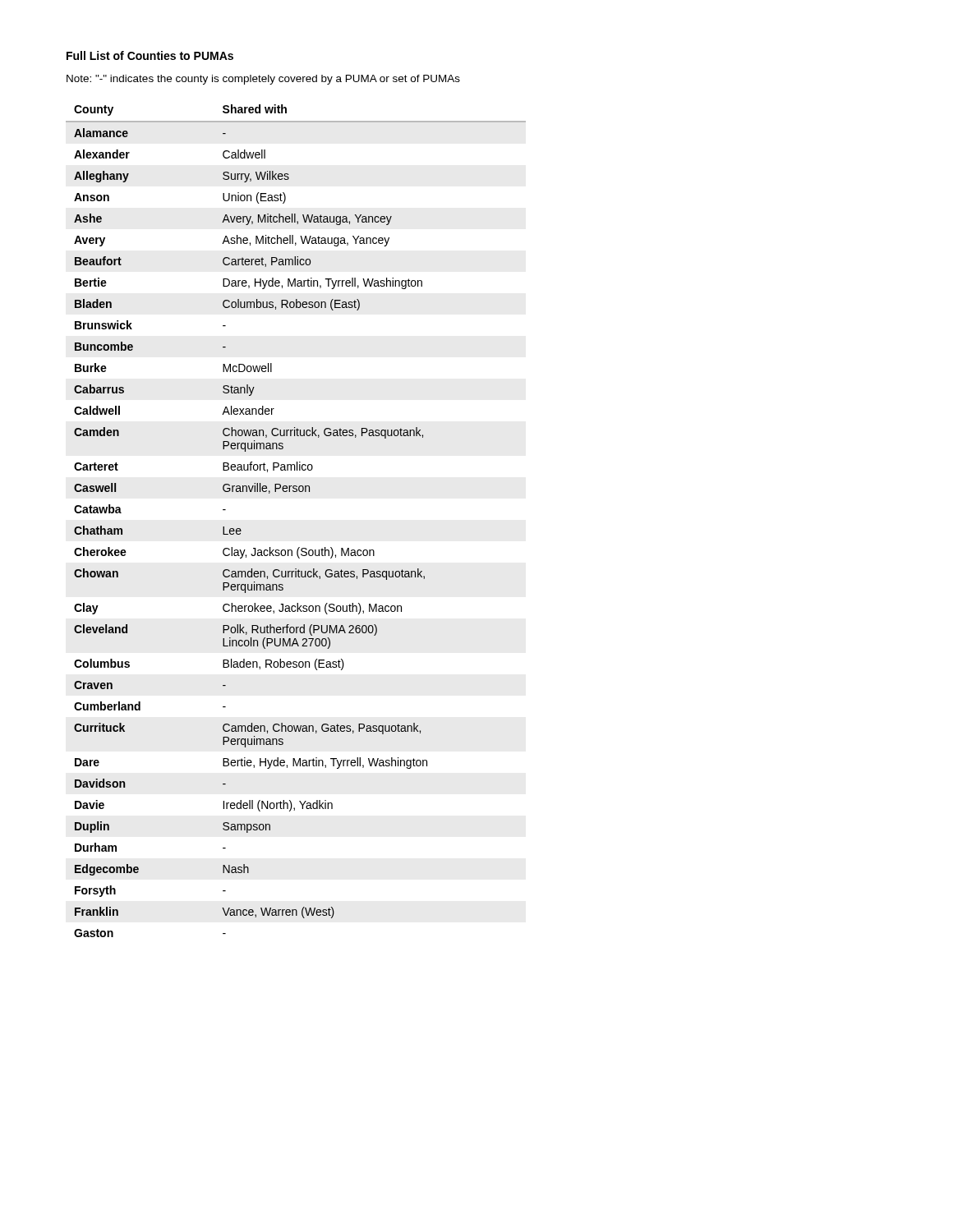Locate the passage starting "Full List of Counties to PUMAs"
This screenshot has width=953, height=1232.
point(150,56)
